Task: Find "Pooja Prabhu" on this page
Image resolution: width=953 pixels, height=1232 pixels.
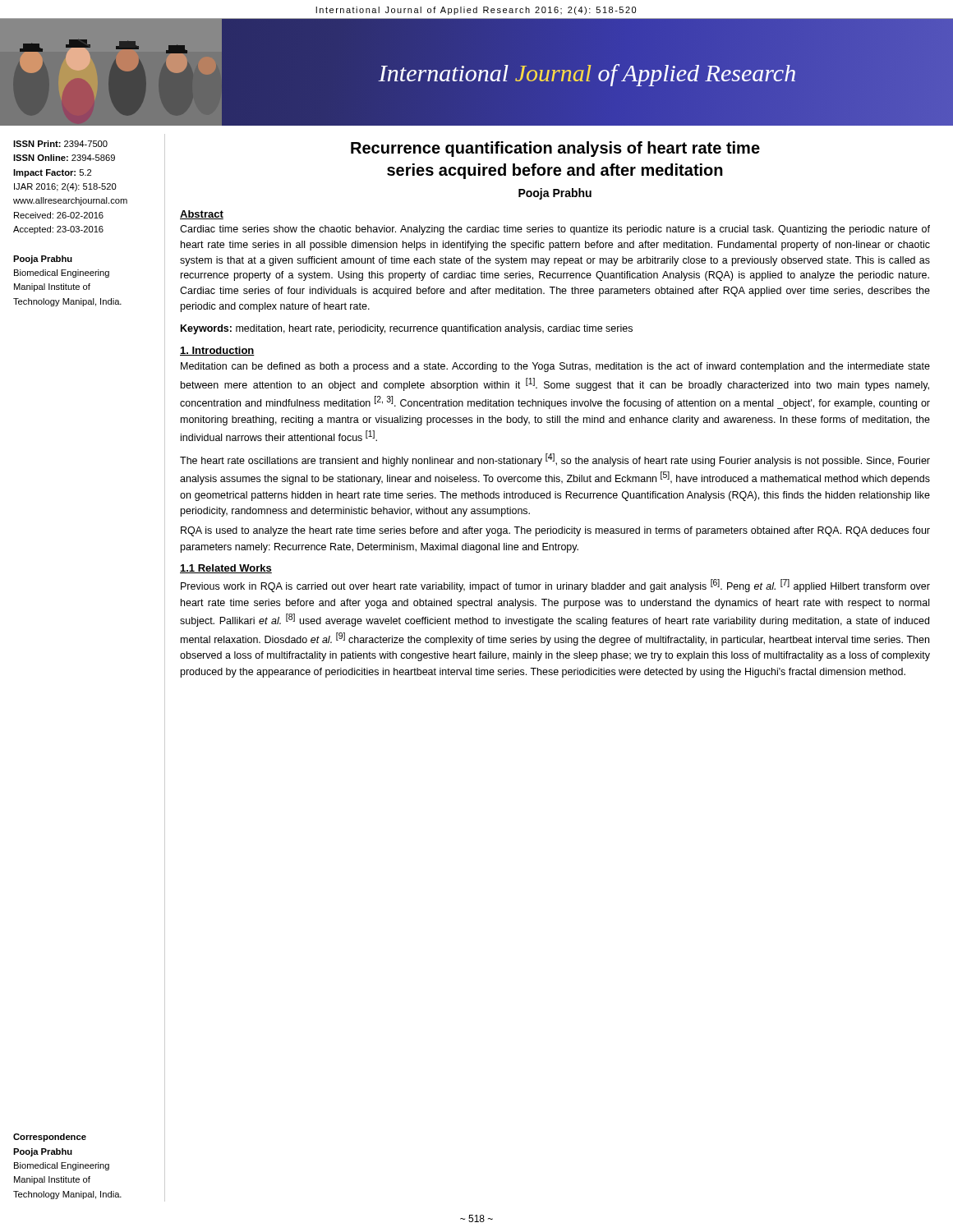Action: tap(555, 193)
